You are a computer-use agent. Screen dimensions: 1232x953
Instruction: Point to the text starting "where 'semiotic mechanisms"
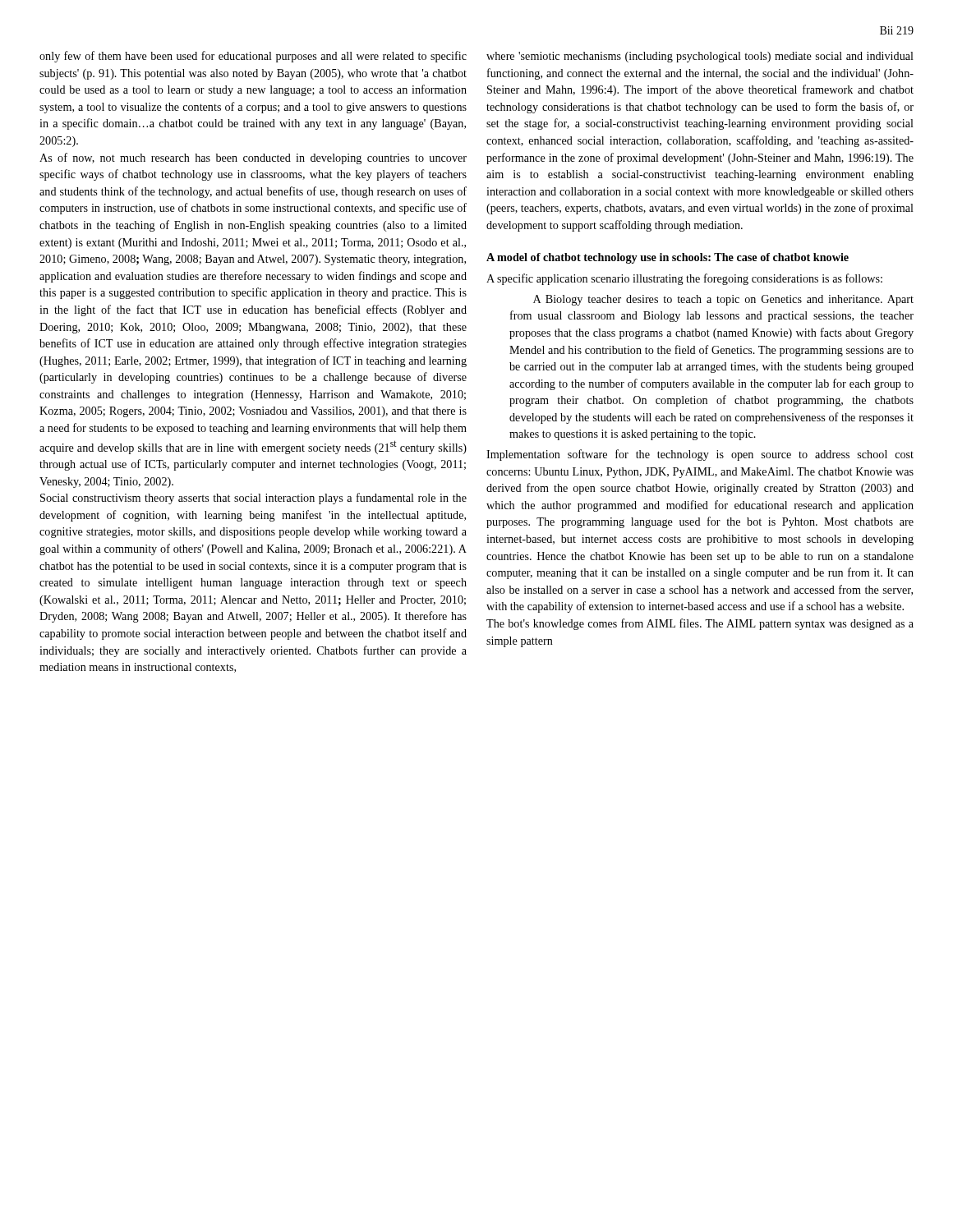(x=700, y=141)
